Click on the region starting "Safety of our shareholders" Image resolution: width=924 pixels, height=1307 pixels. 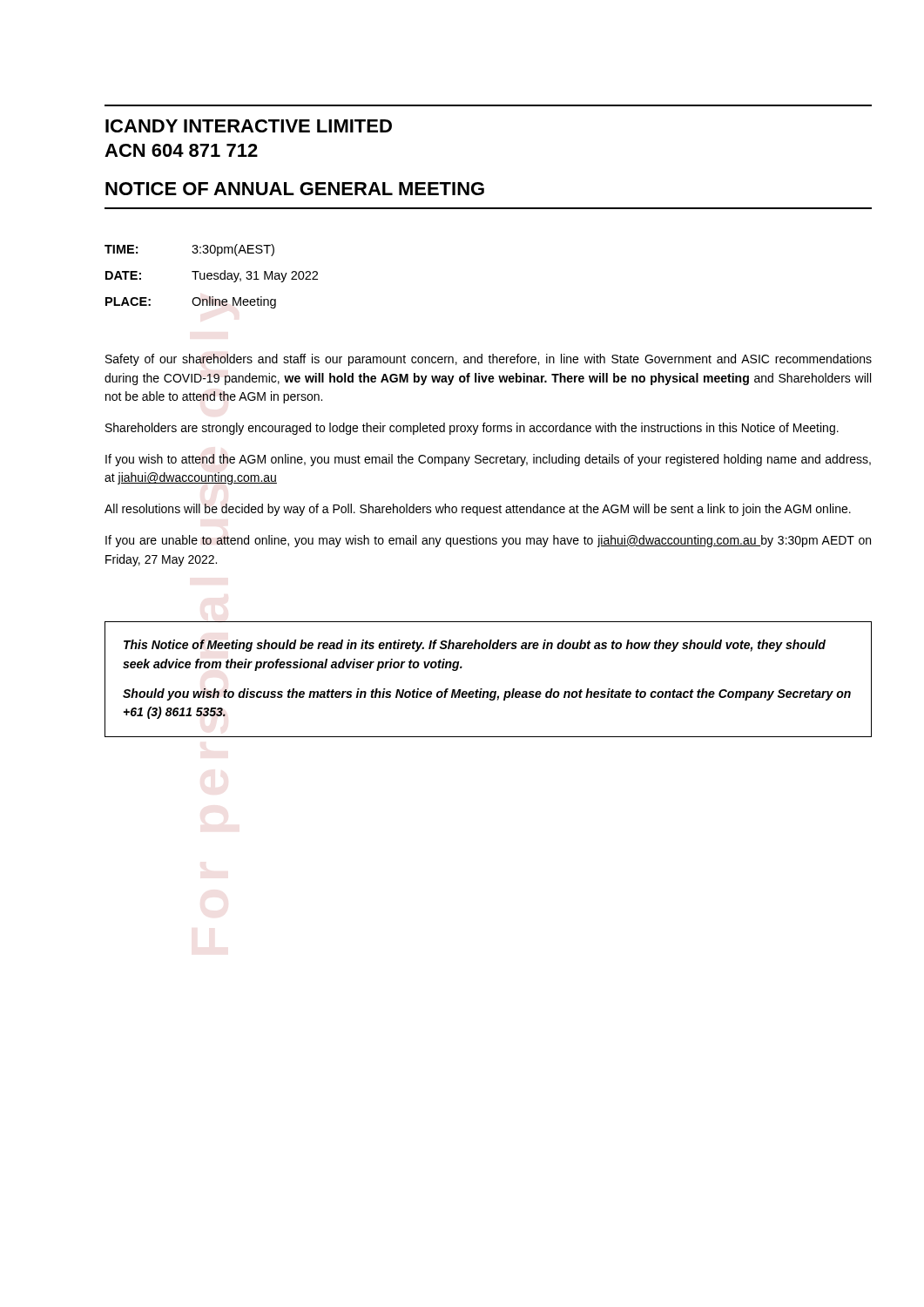click(x=488, y=378)
